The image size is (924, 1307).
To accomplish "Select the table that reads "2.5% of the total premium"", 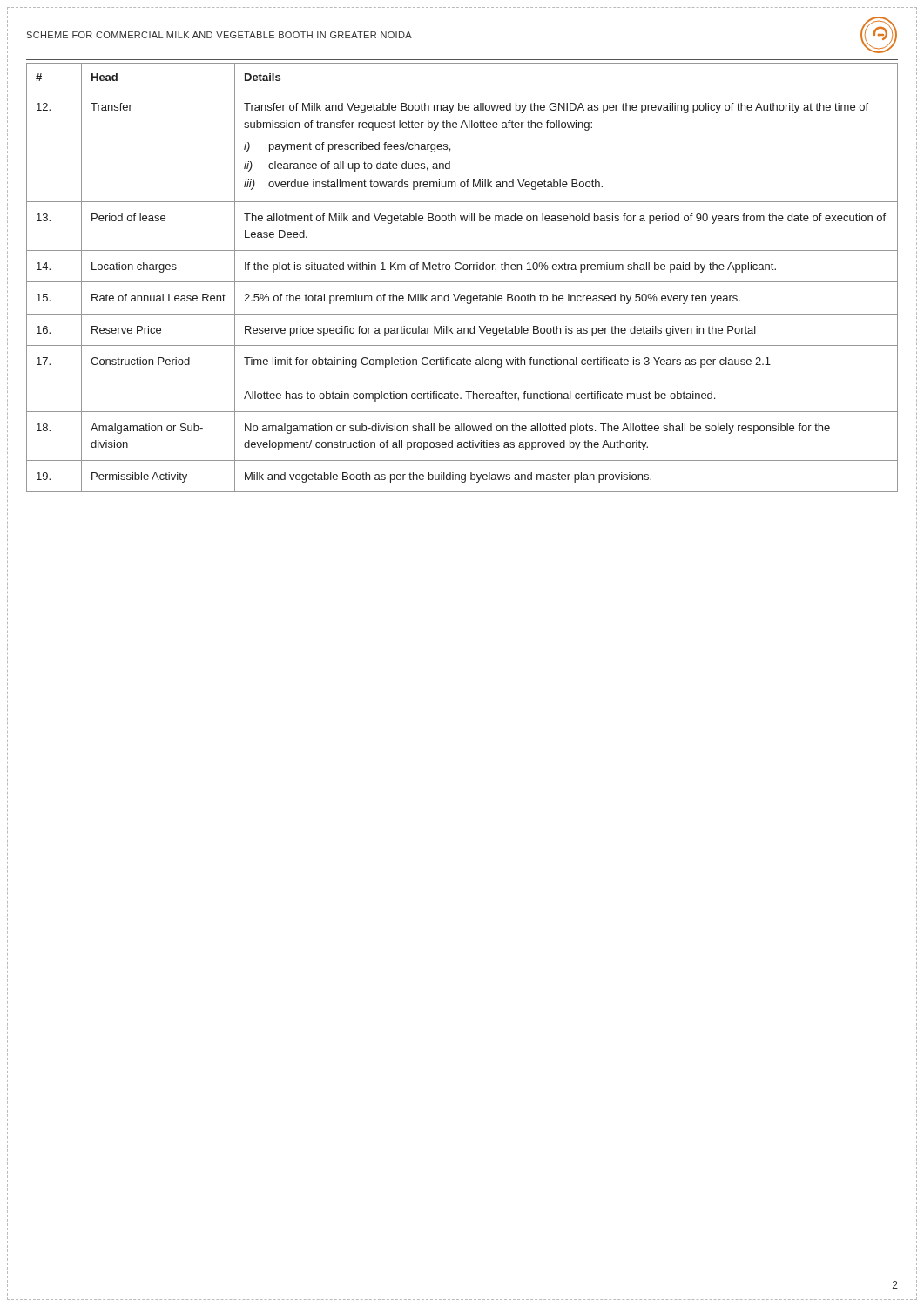I will coord(462,278).
